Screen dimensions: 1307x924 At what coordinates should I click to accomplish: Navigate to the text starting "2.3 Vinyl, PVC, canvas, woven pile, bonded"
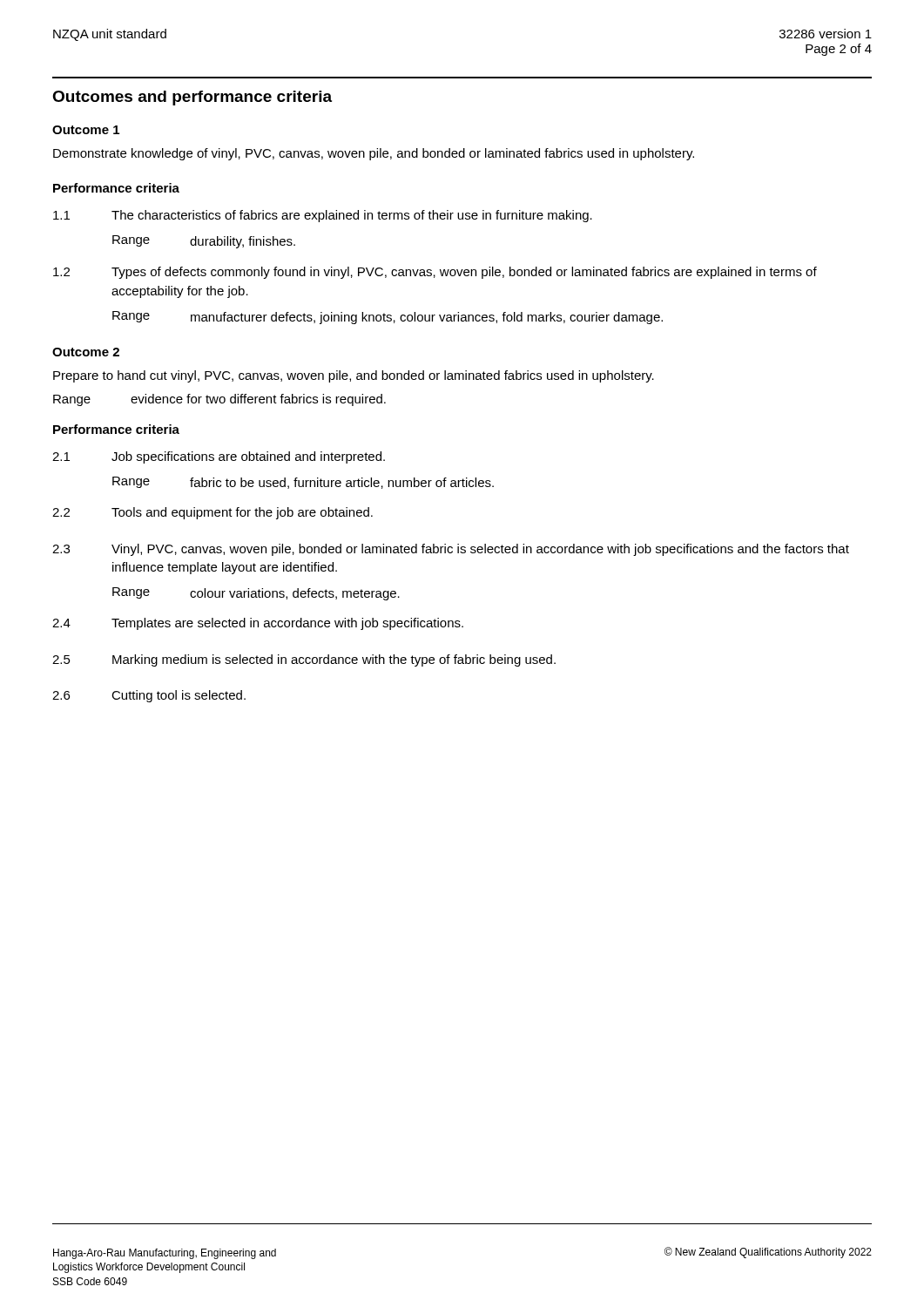(451, 550)
